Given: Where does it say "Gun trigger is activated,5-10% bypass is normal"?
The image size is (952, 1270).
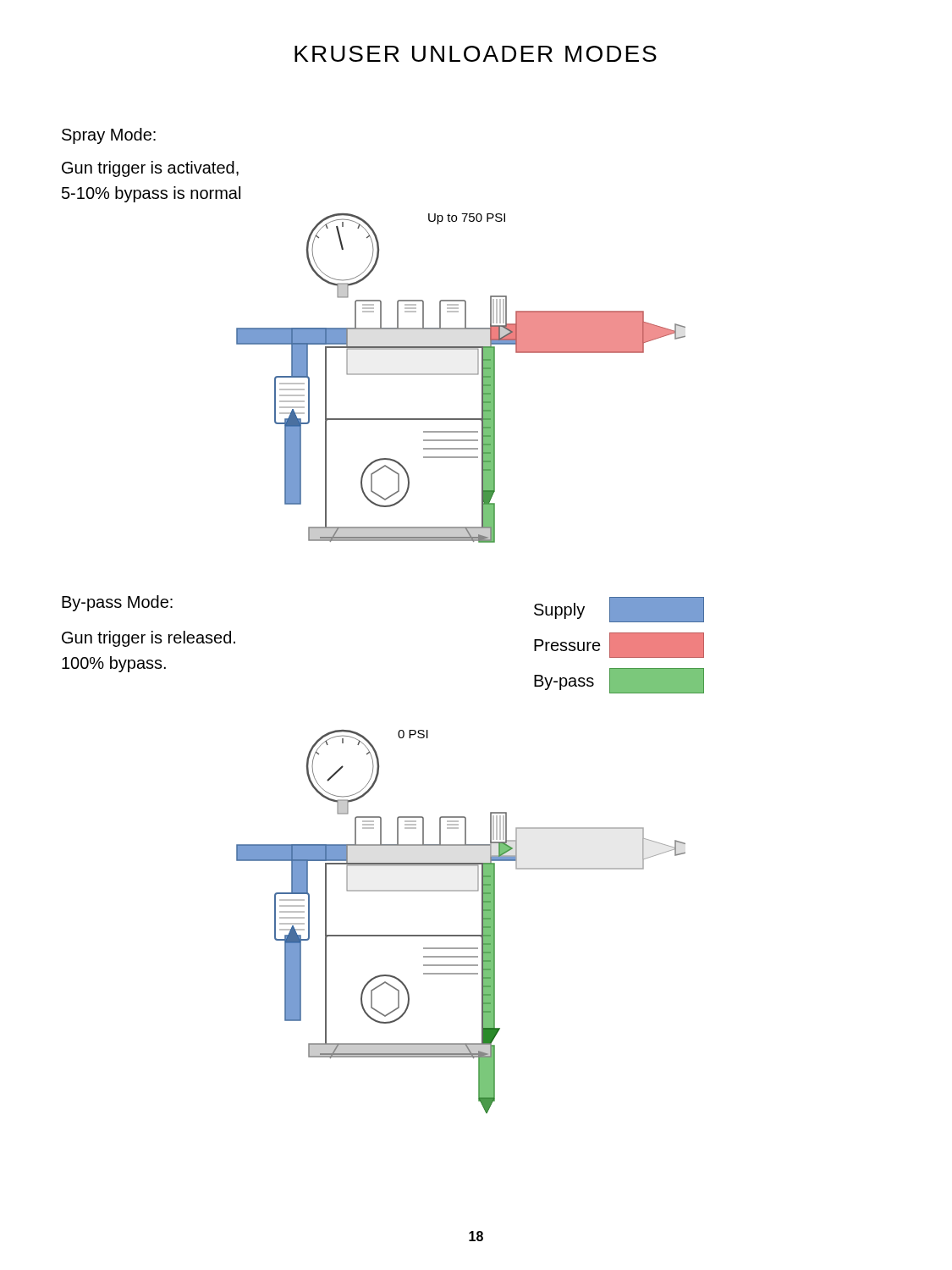Looking at the screenshot, I should (151, 180).
